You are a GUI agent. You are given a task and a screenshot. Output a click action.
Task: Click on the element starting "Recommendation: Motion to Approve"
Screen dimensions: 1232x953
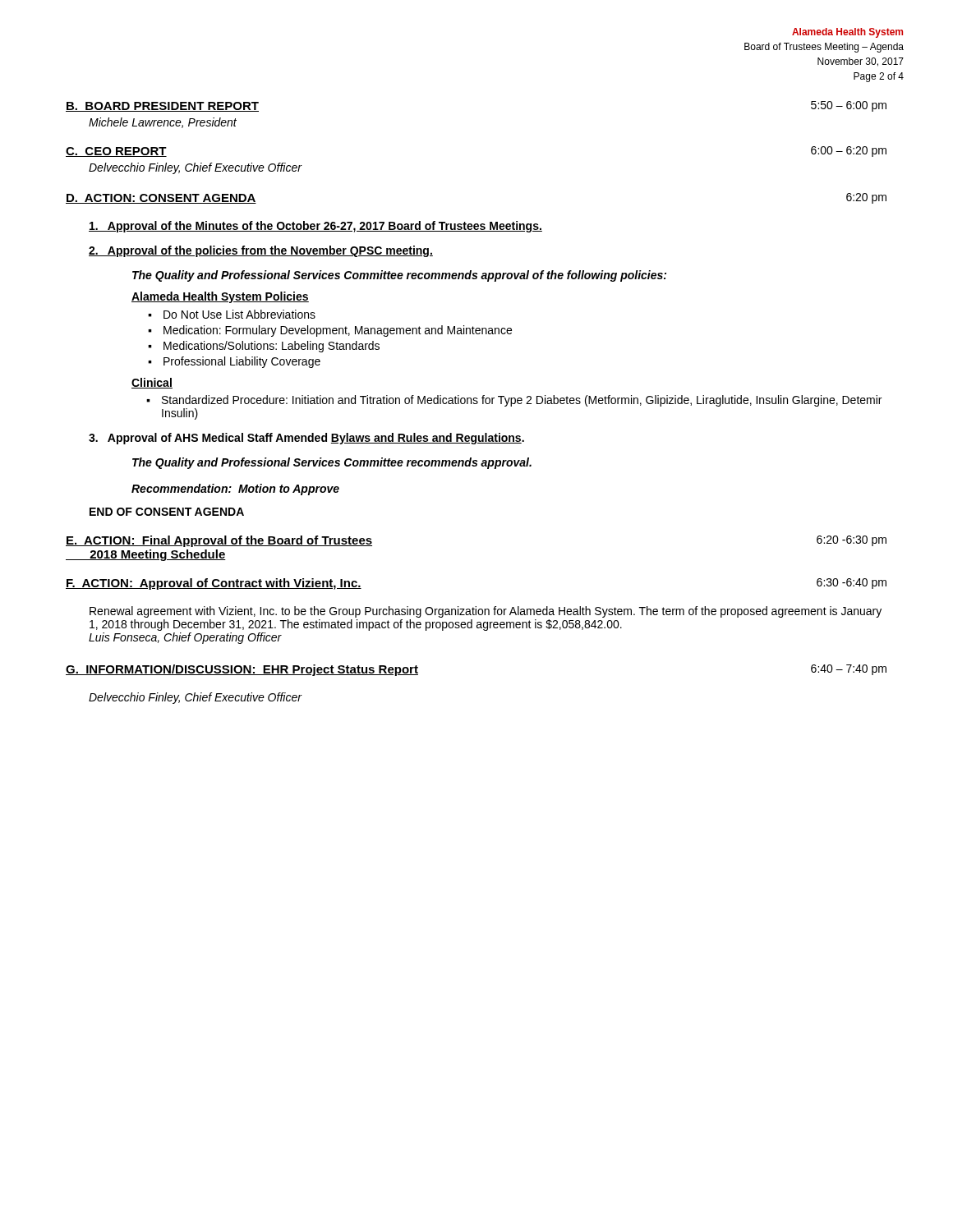(235, 489)
